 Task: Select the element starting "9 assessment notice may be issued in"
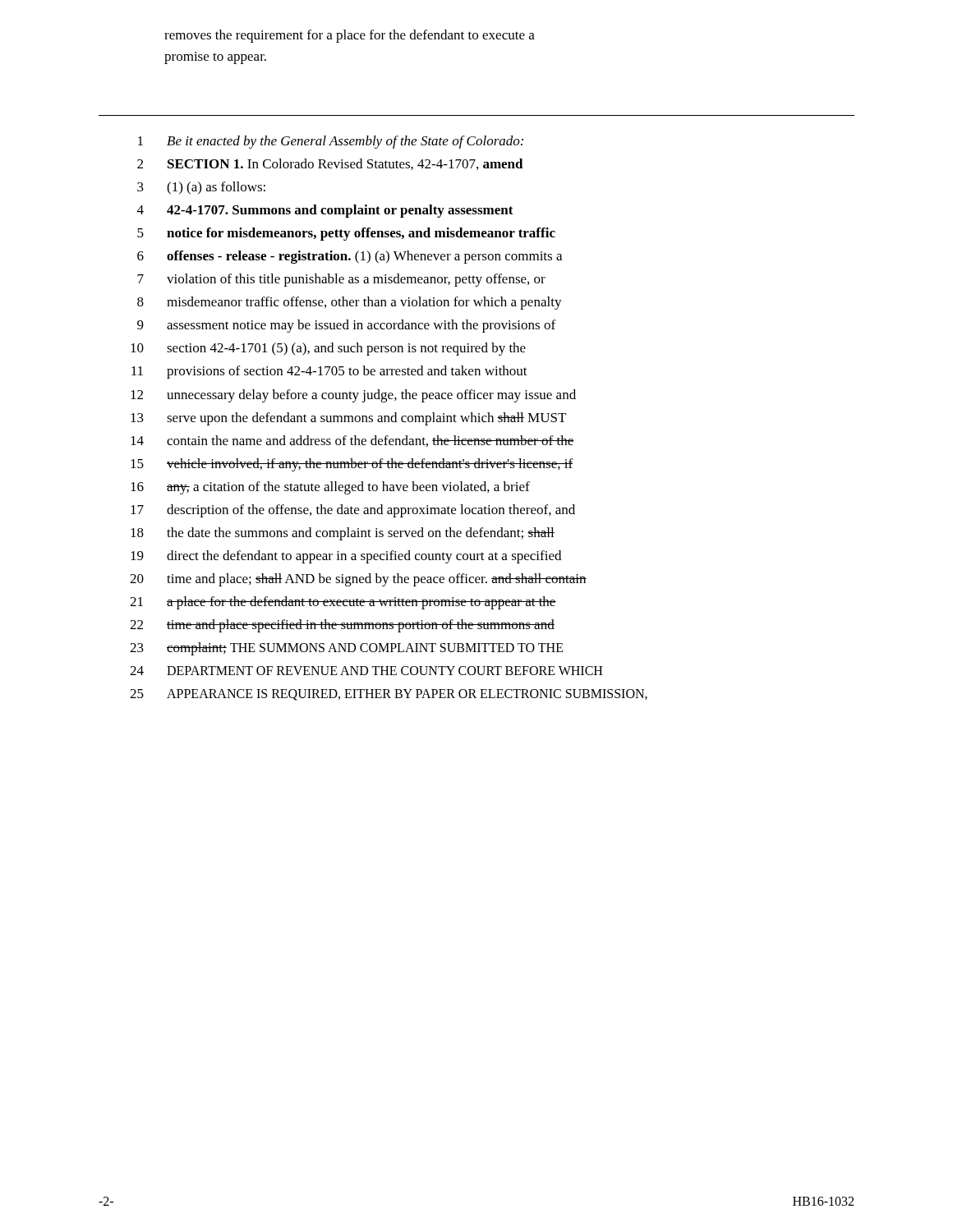tap(476, 326)
